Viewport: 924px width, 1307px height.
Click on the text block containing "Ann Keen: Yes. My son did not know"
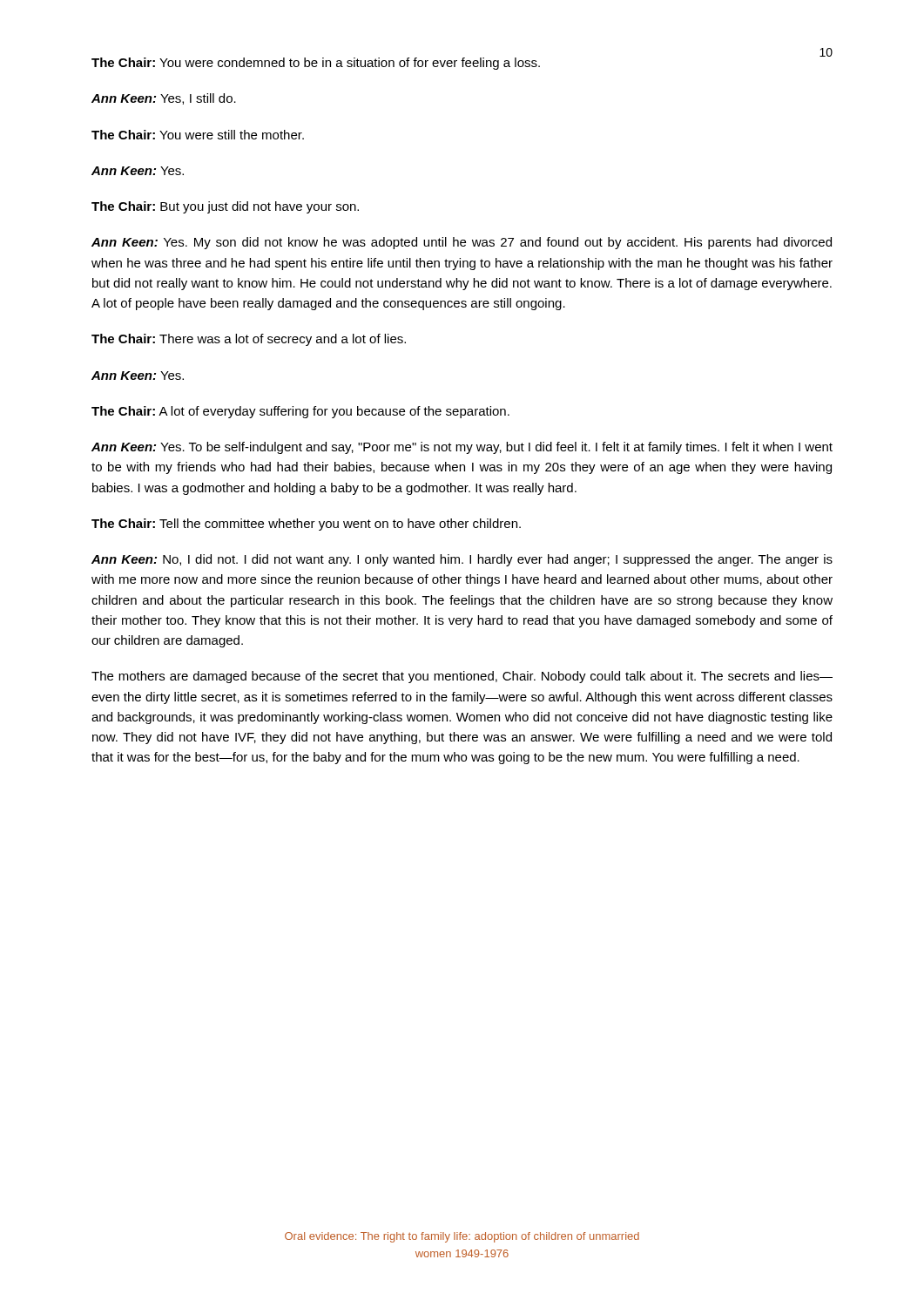click(x=462, y=272)
